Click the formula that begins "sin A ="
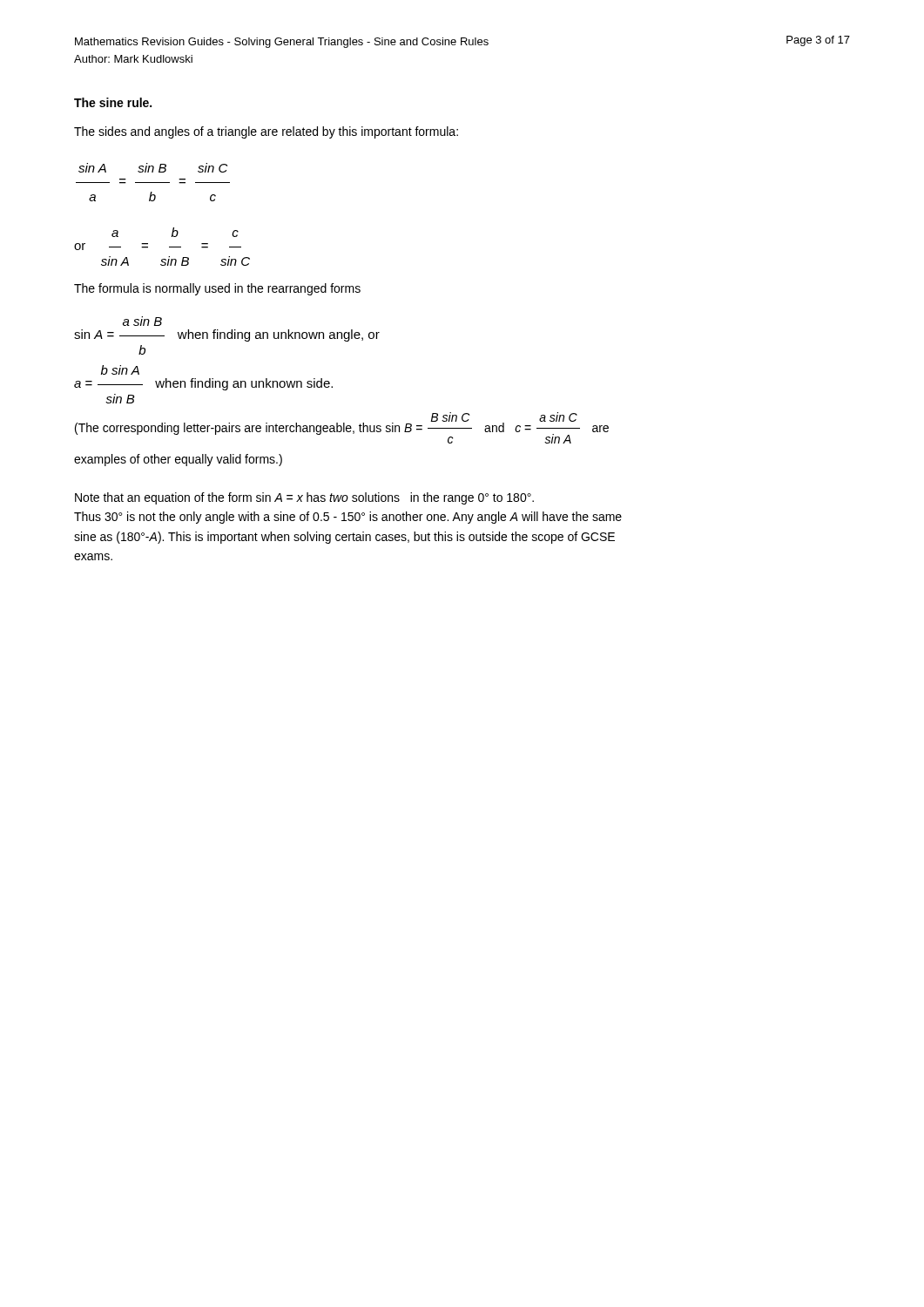This screenshot has height=1307, width=924. (x=227, y=336)
